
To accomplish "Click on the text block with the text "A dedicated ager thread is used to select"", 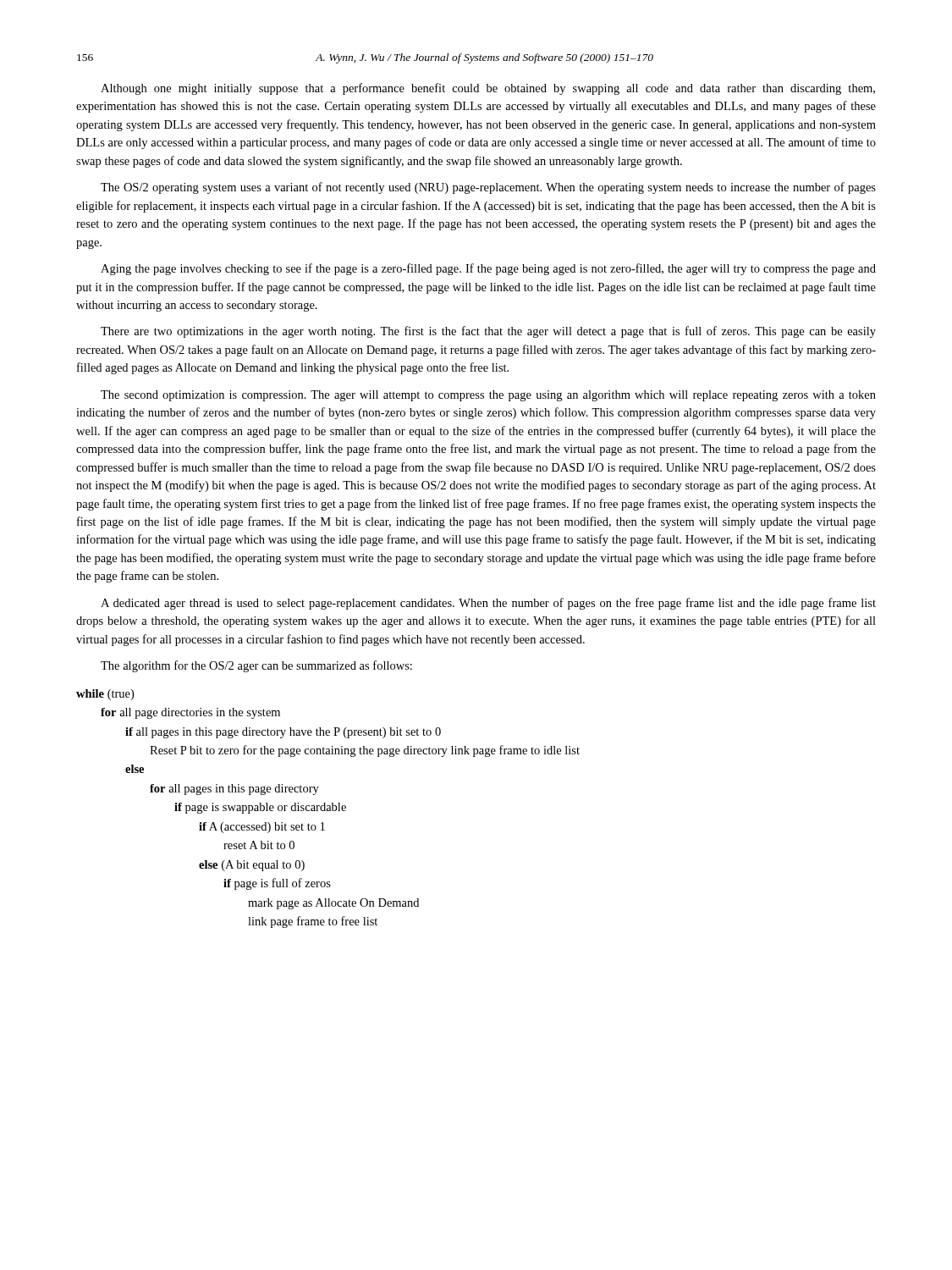I will 476,621.
